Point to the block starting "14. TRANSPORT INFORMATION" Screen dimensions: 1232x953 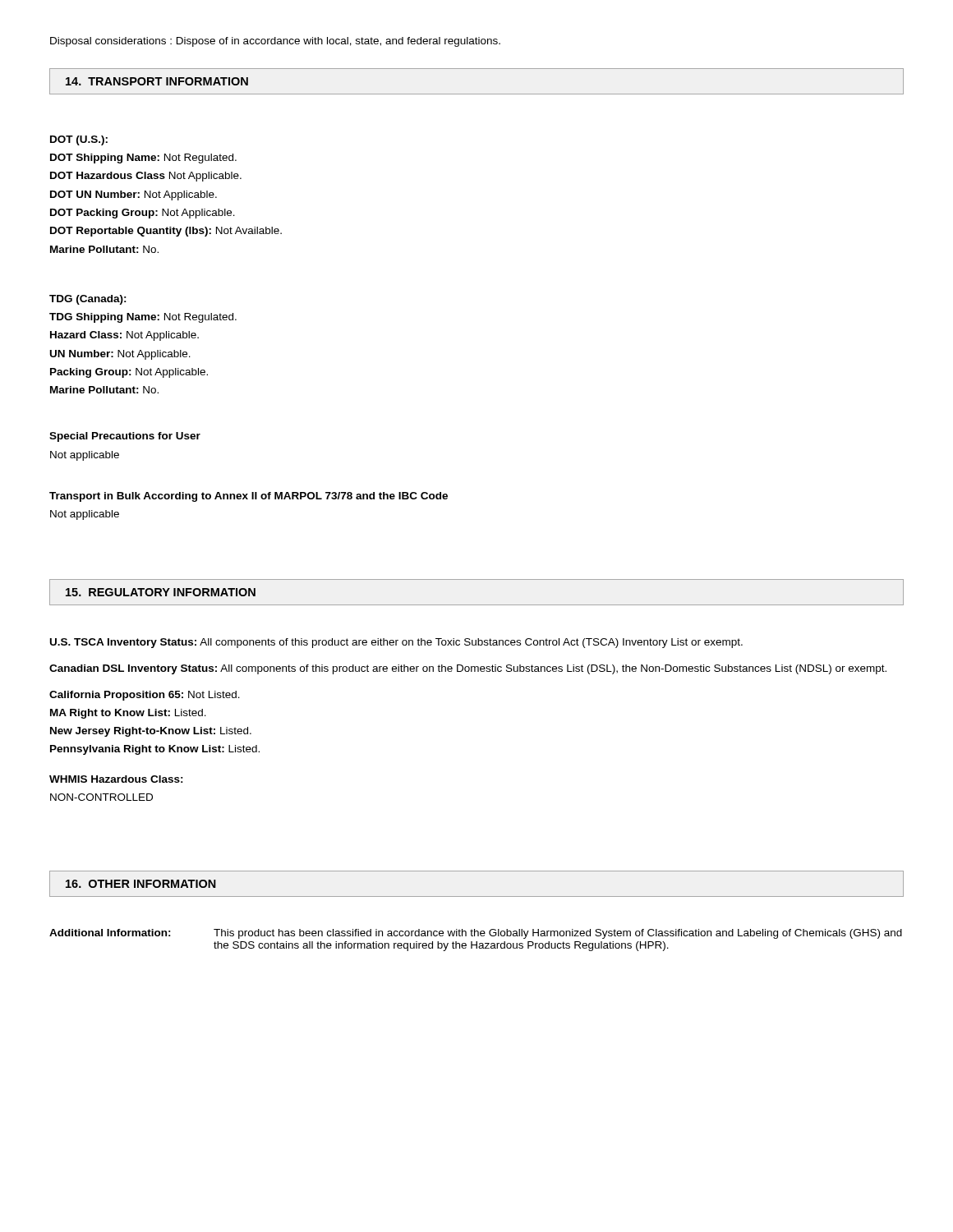(157, 81)
